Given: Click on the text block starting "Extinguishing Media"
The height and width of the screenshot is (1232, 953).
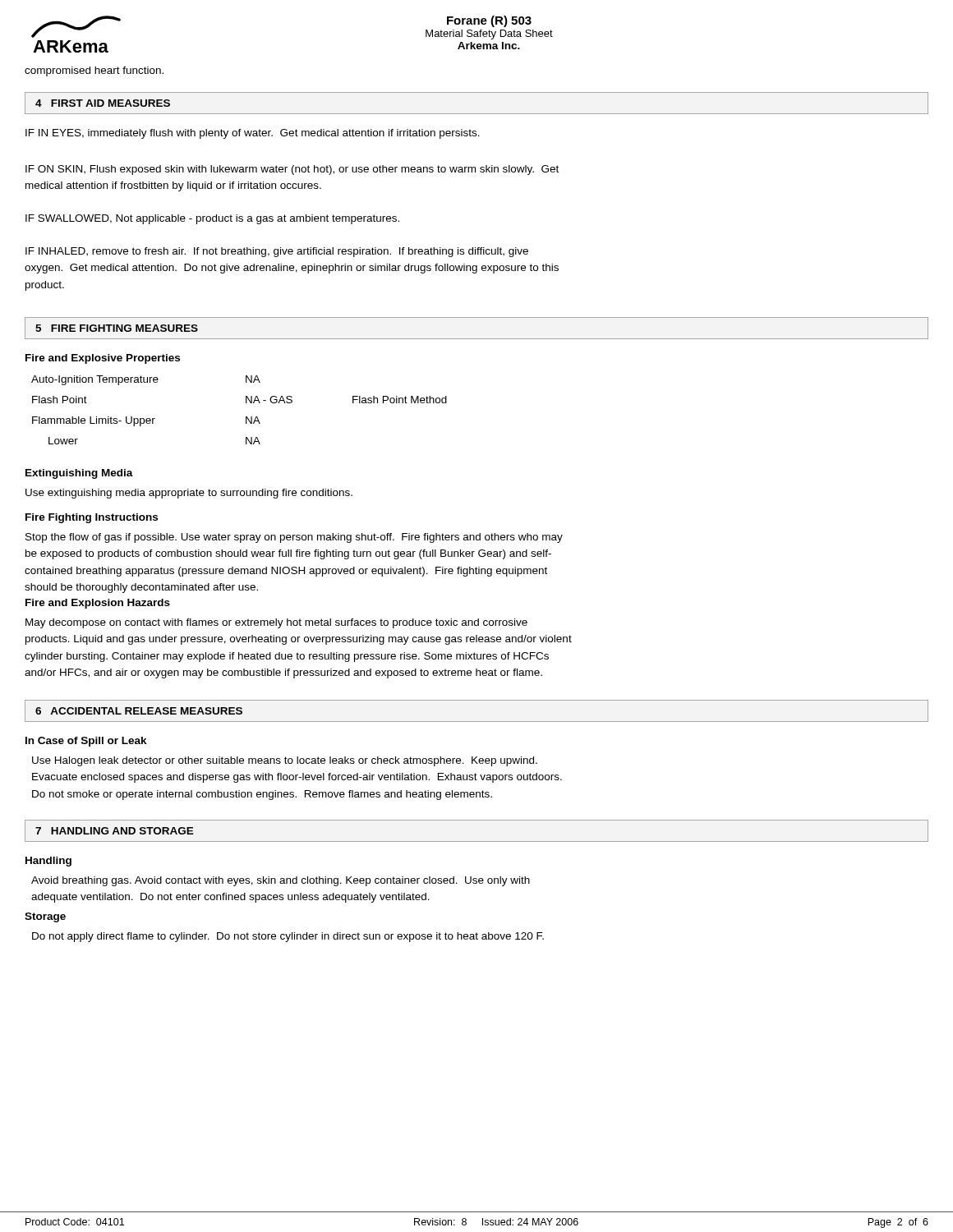Looking at the screenshot, I should pos(79,473).
